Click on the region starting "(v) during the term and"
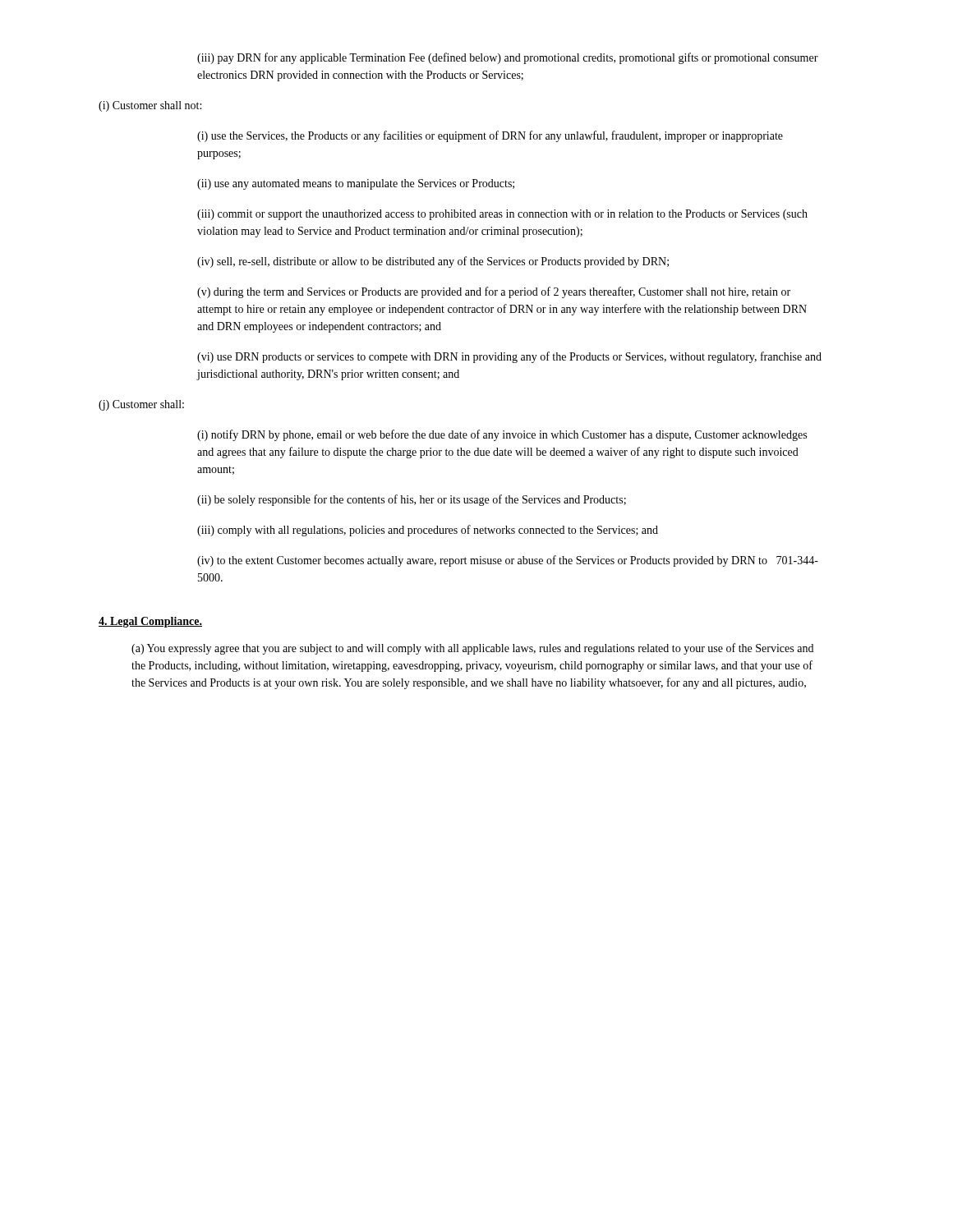Image resolution: width=953 pixels, height=1232 pixels. (502, 309)
